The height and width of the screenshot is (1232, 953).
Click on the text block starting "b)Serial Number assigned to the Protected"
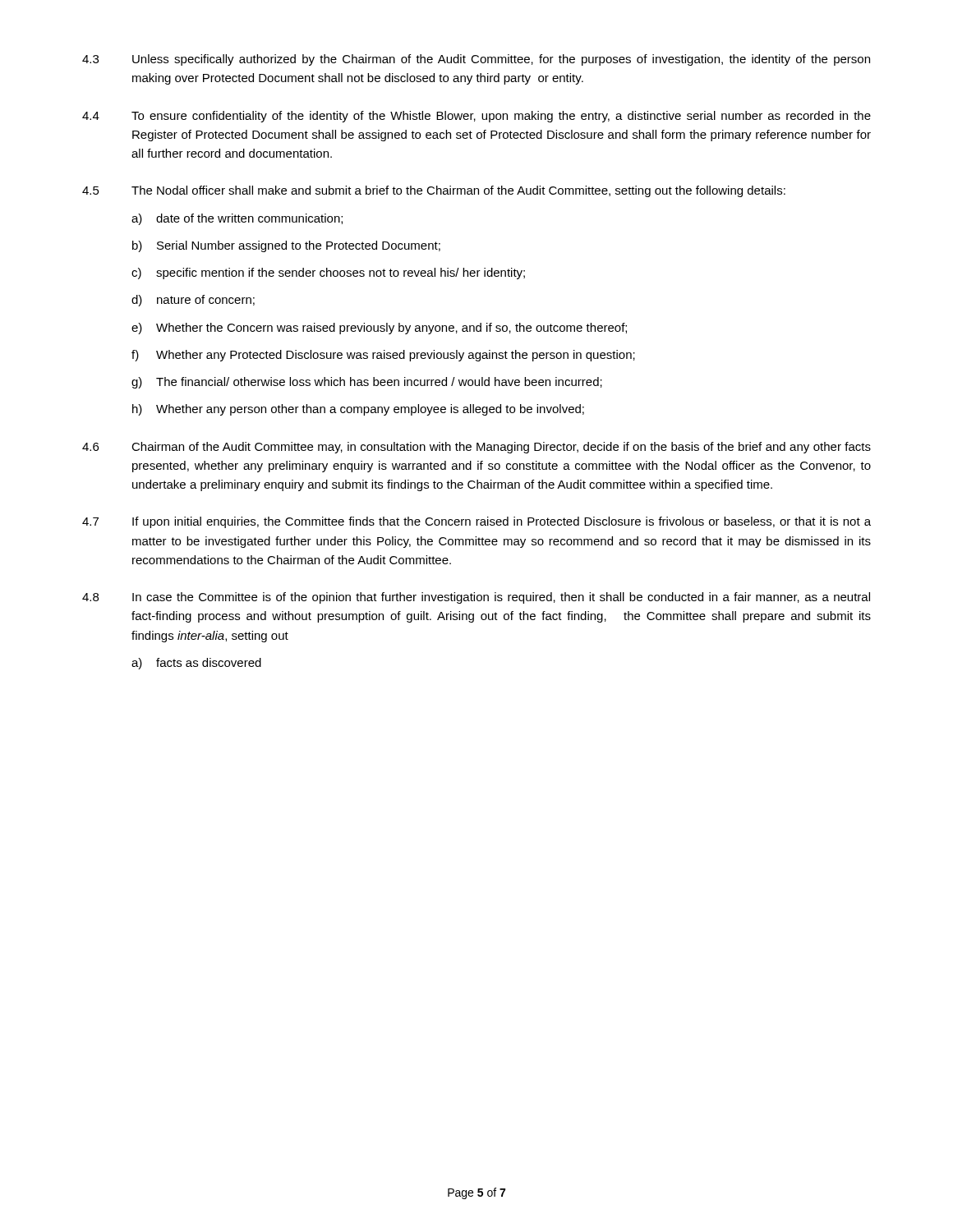click(x=286, y=245)
